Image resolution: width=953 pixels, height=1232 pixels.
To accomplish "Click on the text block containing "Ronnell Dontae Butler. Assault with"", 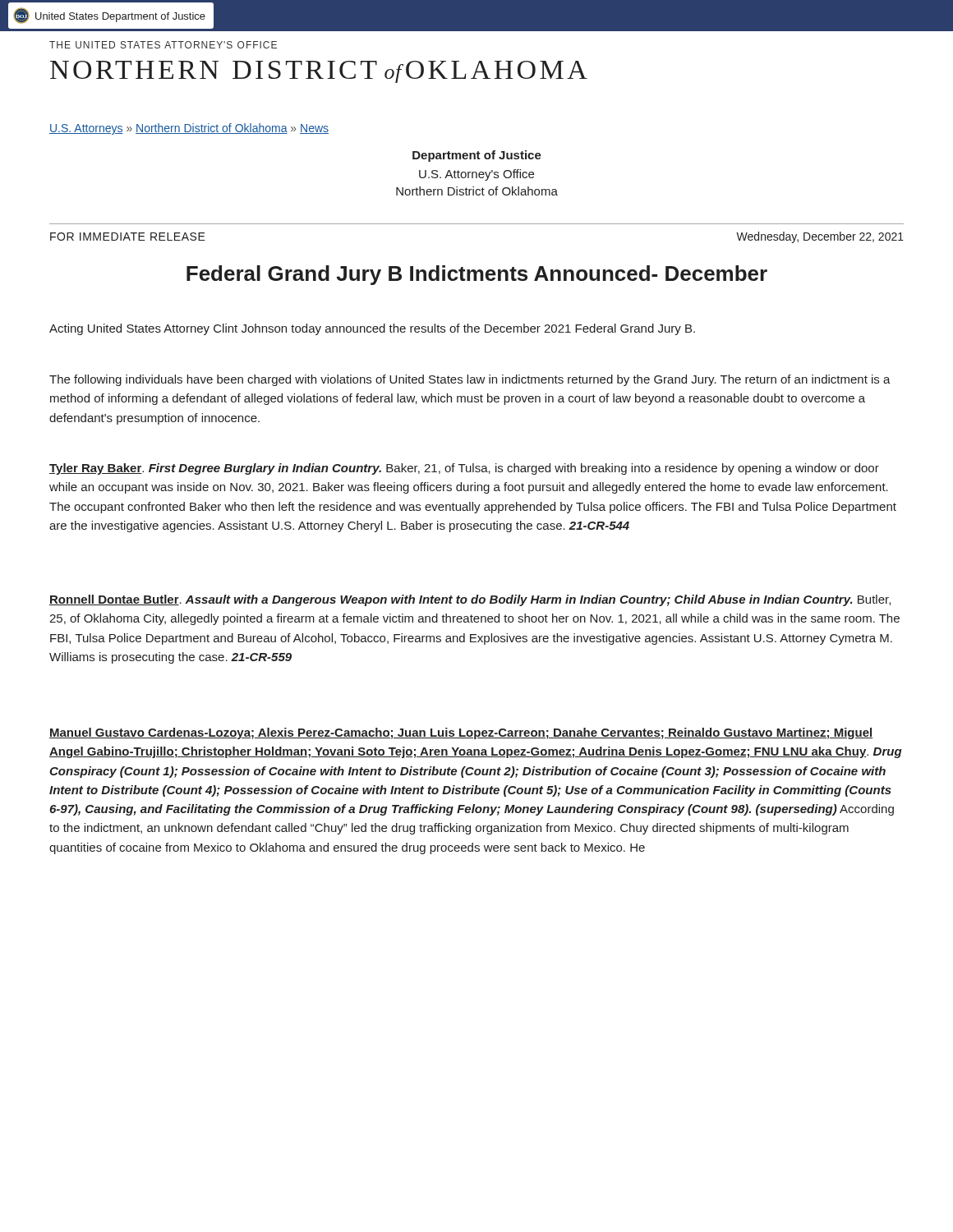I will (475, 628).
